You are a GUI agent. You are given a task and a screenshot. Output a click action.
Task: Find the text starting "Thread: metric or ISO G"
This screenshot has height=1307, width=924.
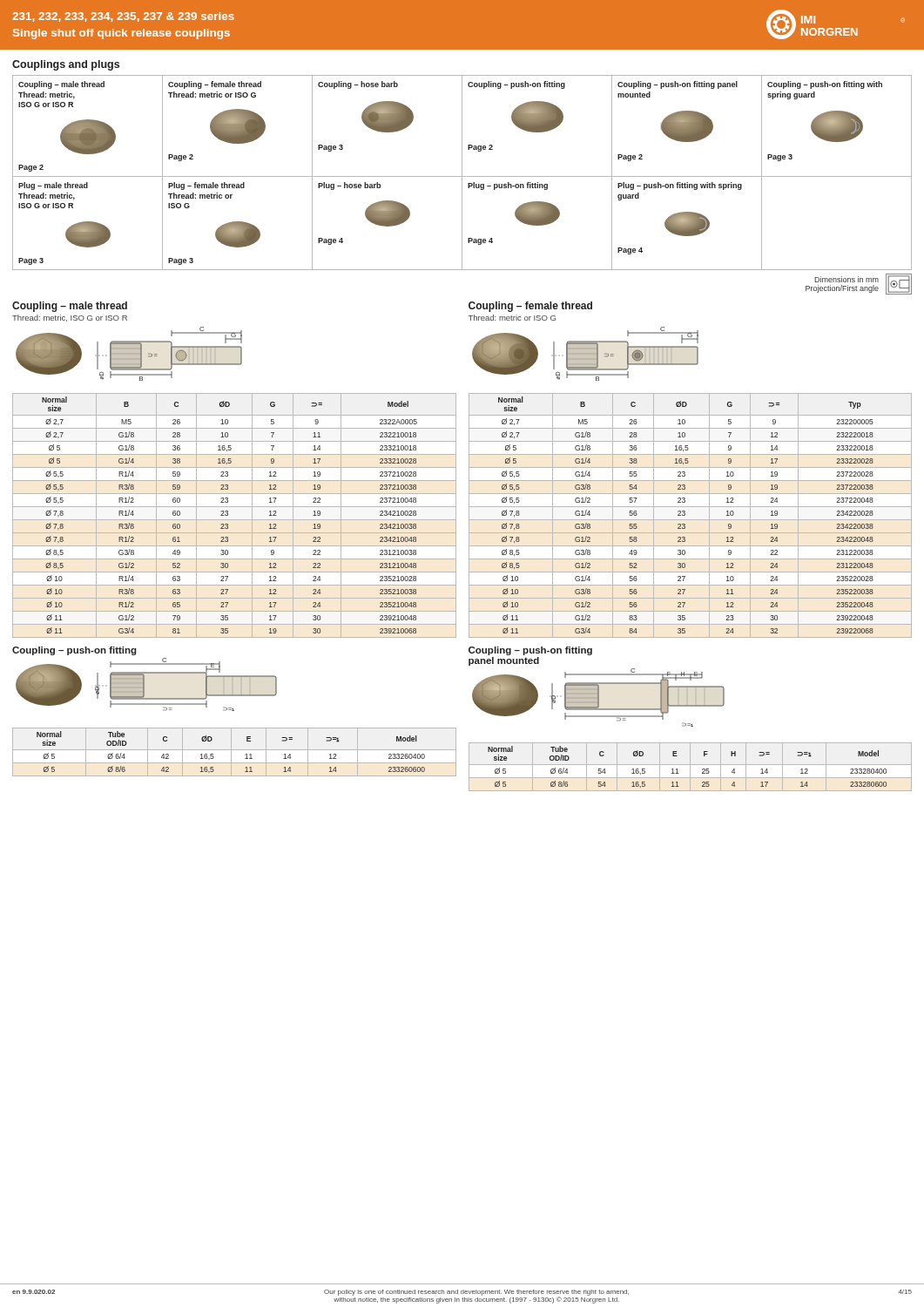pos(512,318)
